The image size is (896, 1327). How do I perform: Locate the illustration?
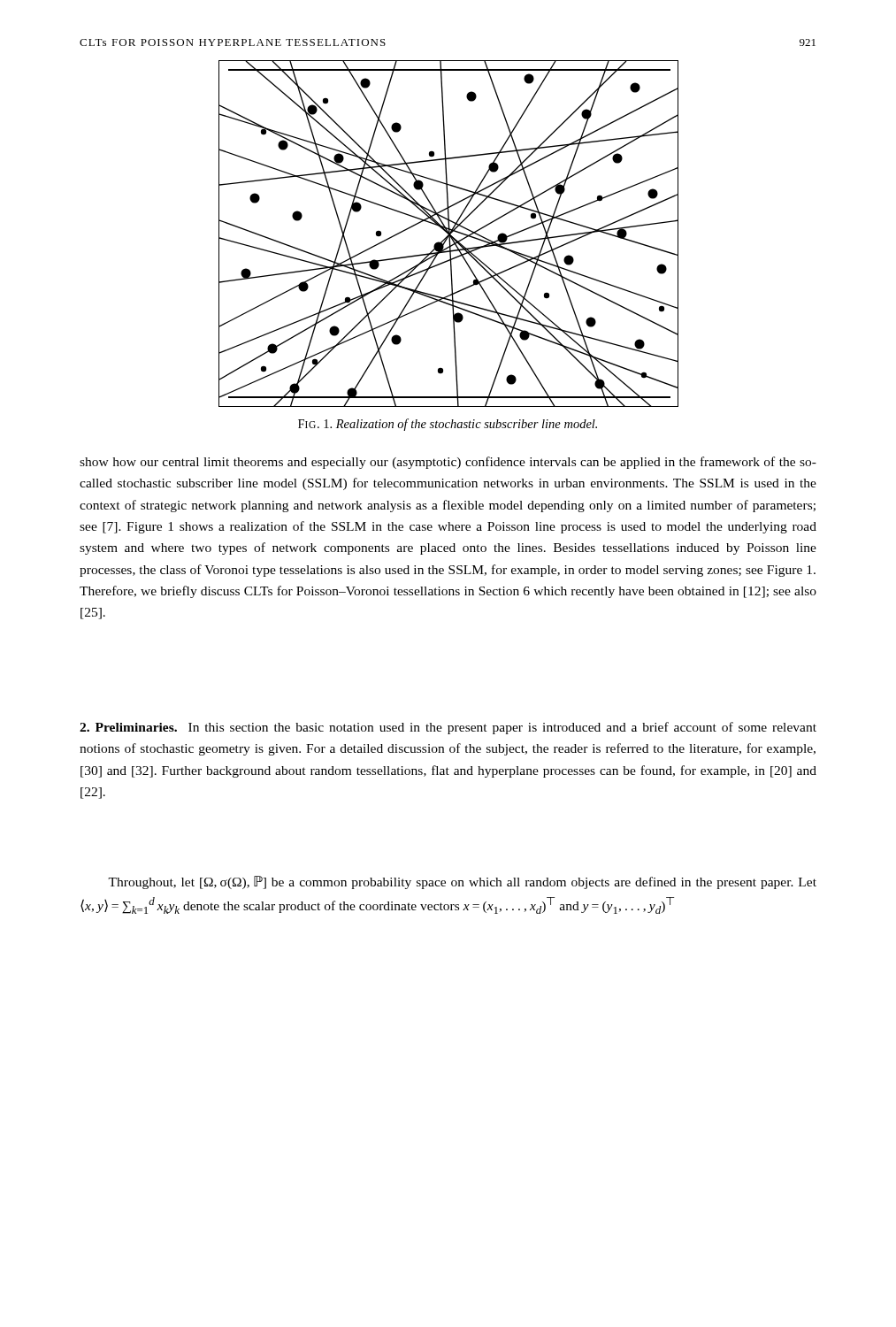tap(448, 237)
